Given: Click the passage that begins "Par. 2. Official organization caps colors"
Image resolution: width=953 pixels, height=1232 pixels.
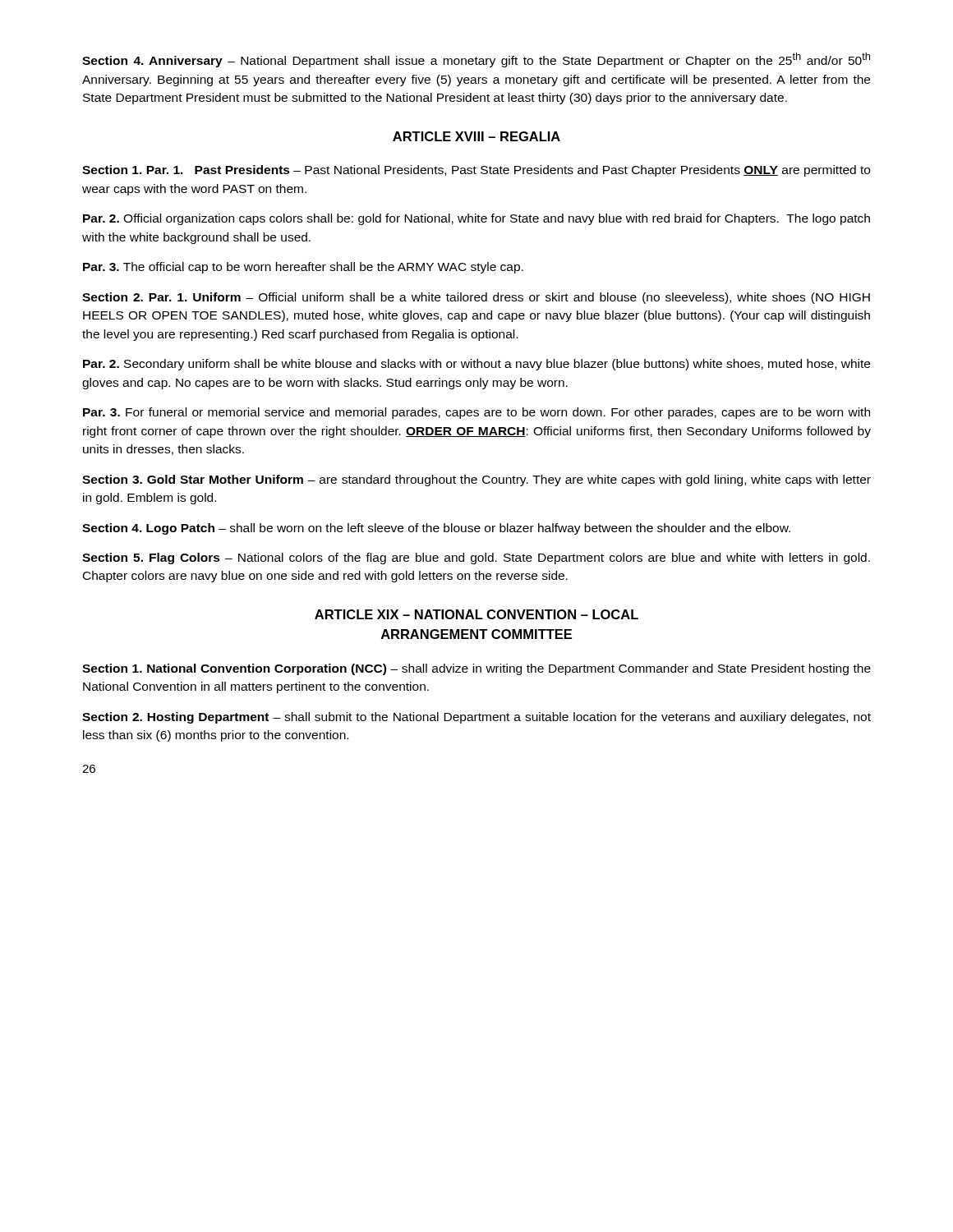Looking at the screenshot, I should [476, 228].
